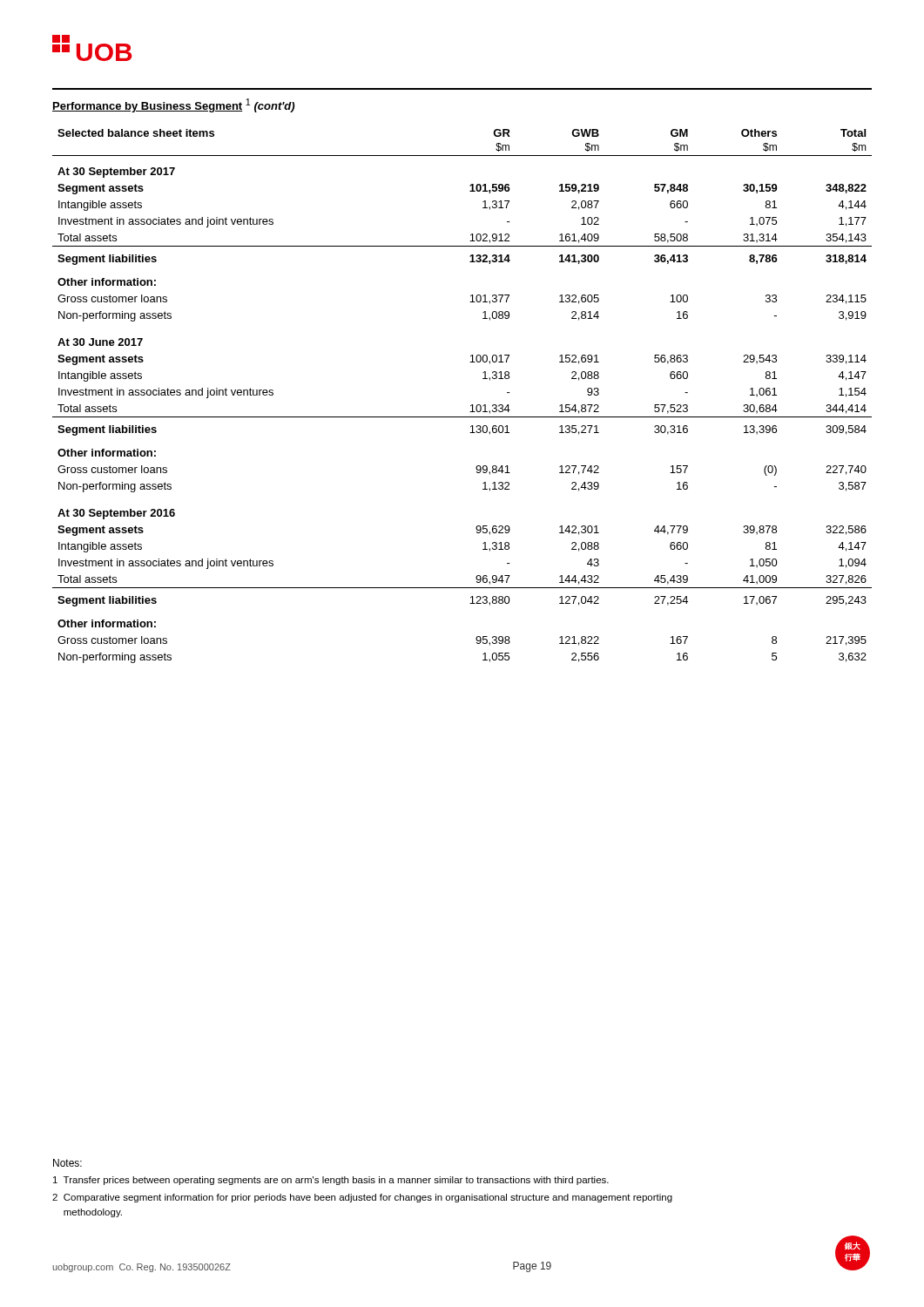924x1307 pixels.
Task: Locate the section header that opens with "Performance by Business"
Action: (174, 105)
